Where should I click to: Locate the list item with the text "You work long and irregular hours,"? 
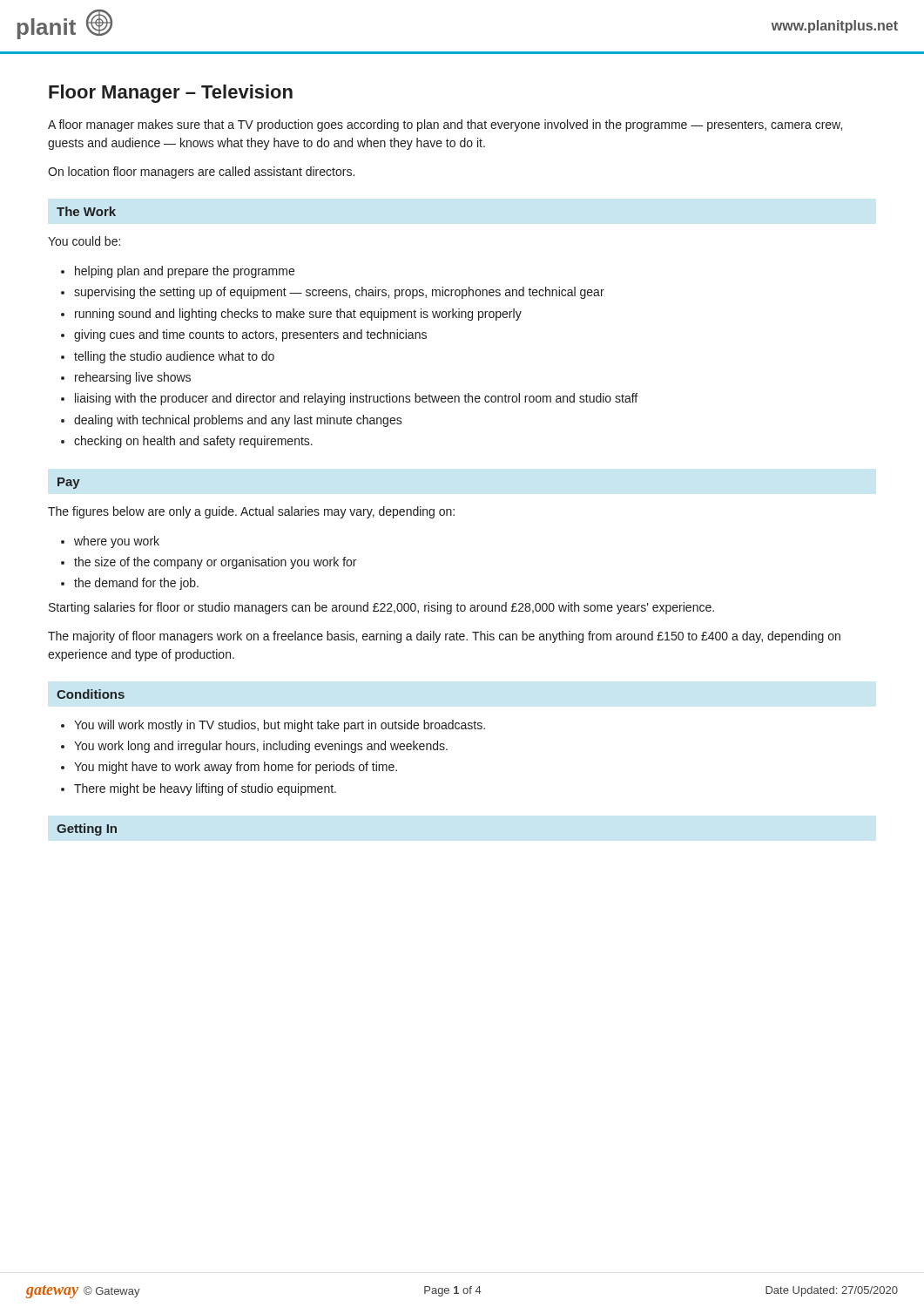point(261,747)
